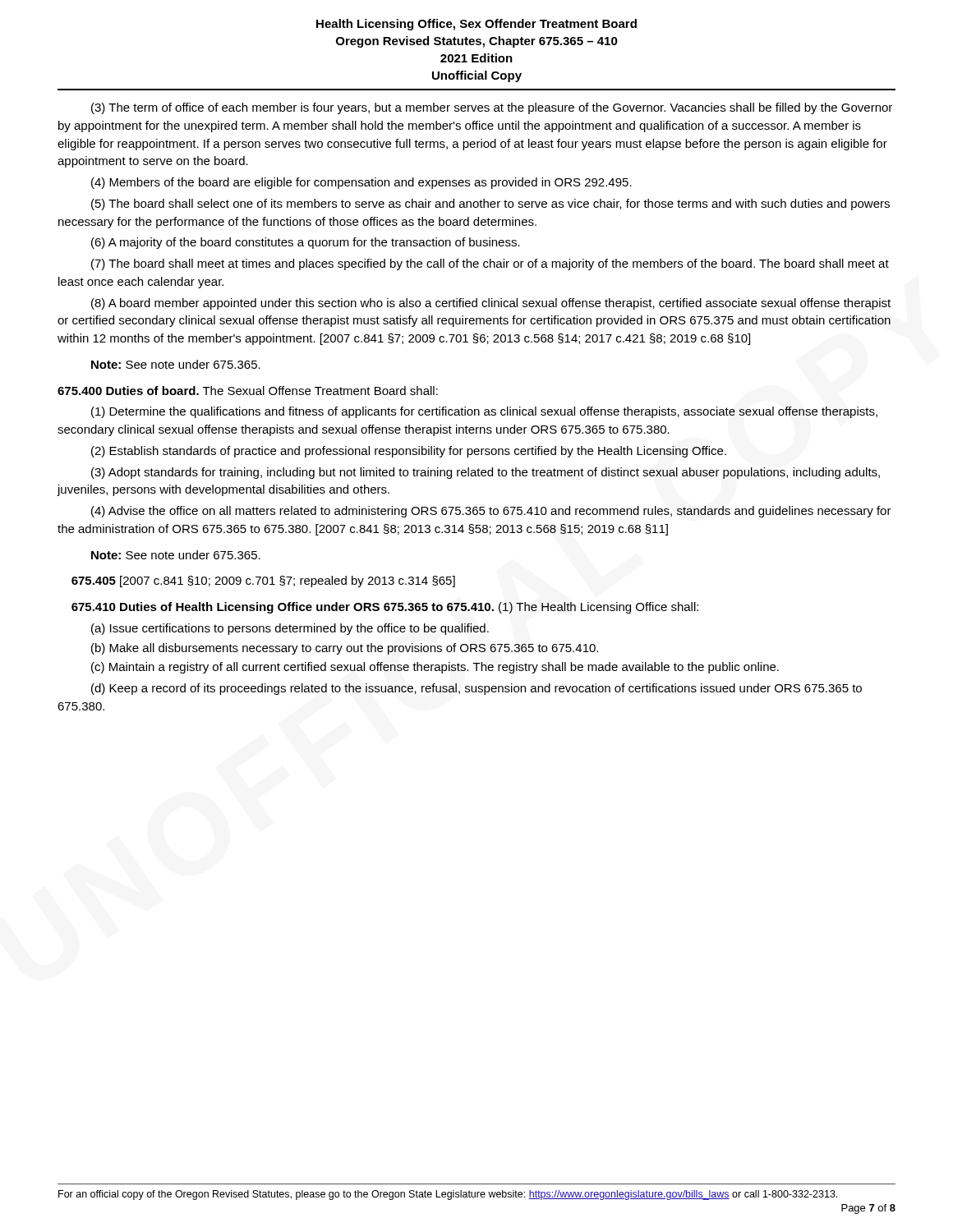Select the text block that says "(6) A majority of the board constitutes"
This screenshot has height=1232, width=953.
tap(305, 242)
